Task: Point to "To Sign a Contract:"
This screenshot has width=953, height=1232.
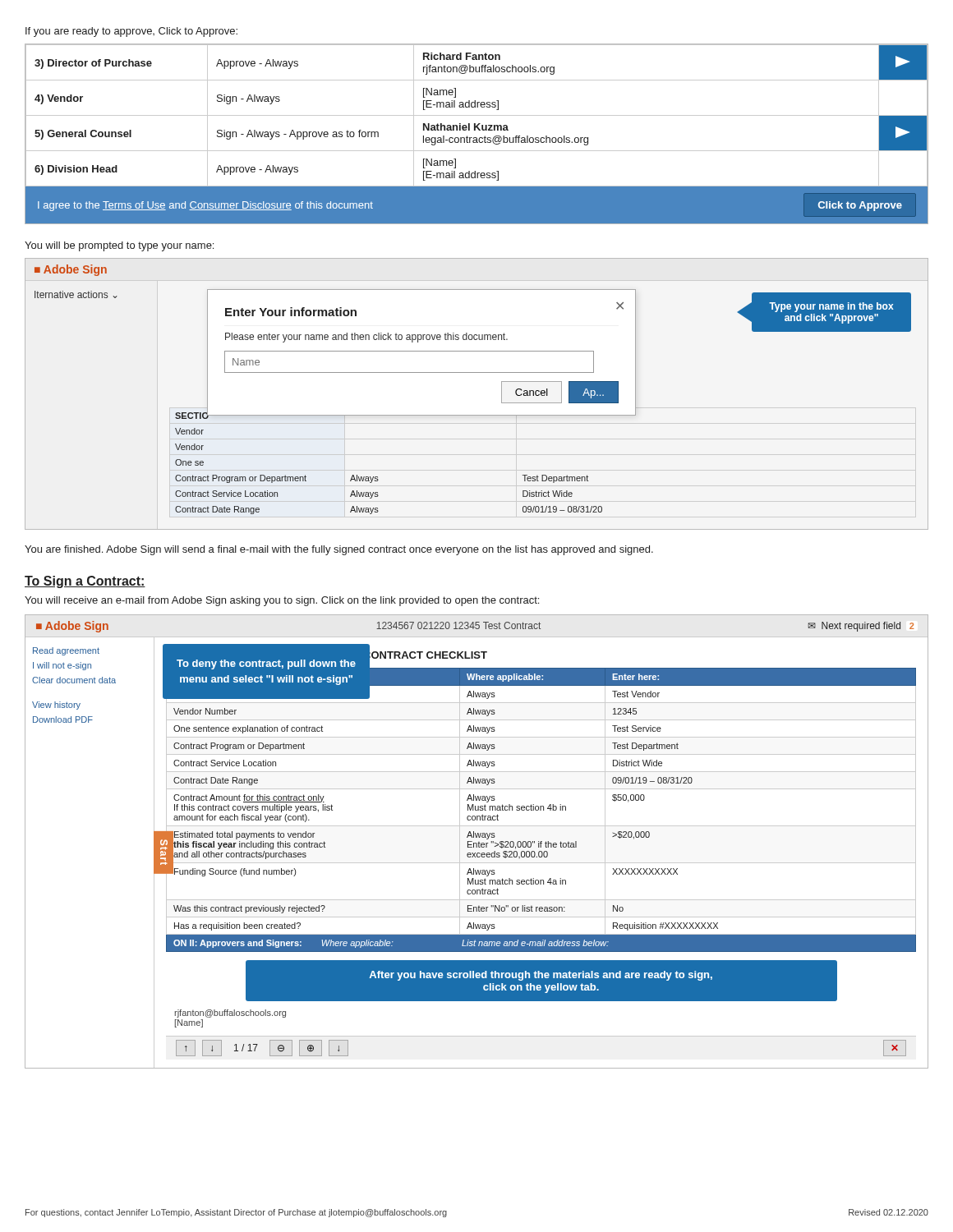Action: point(85,581)
